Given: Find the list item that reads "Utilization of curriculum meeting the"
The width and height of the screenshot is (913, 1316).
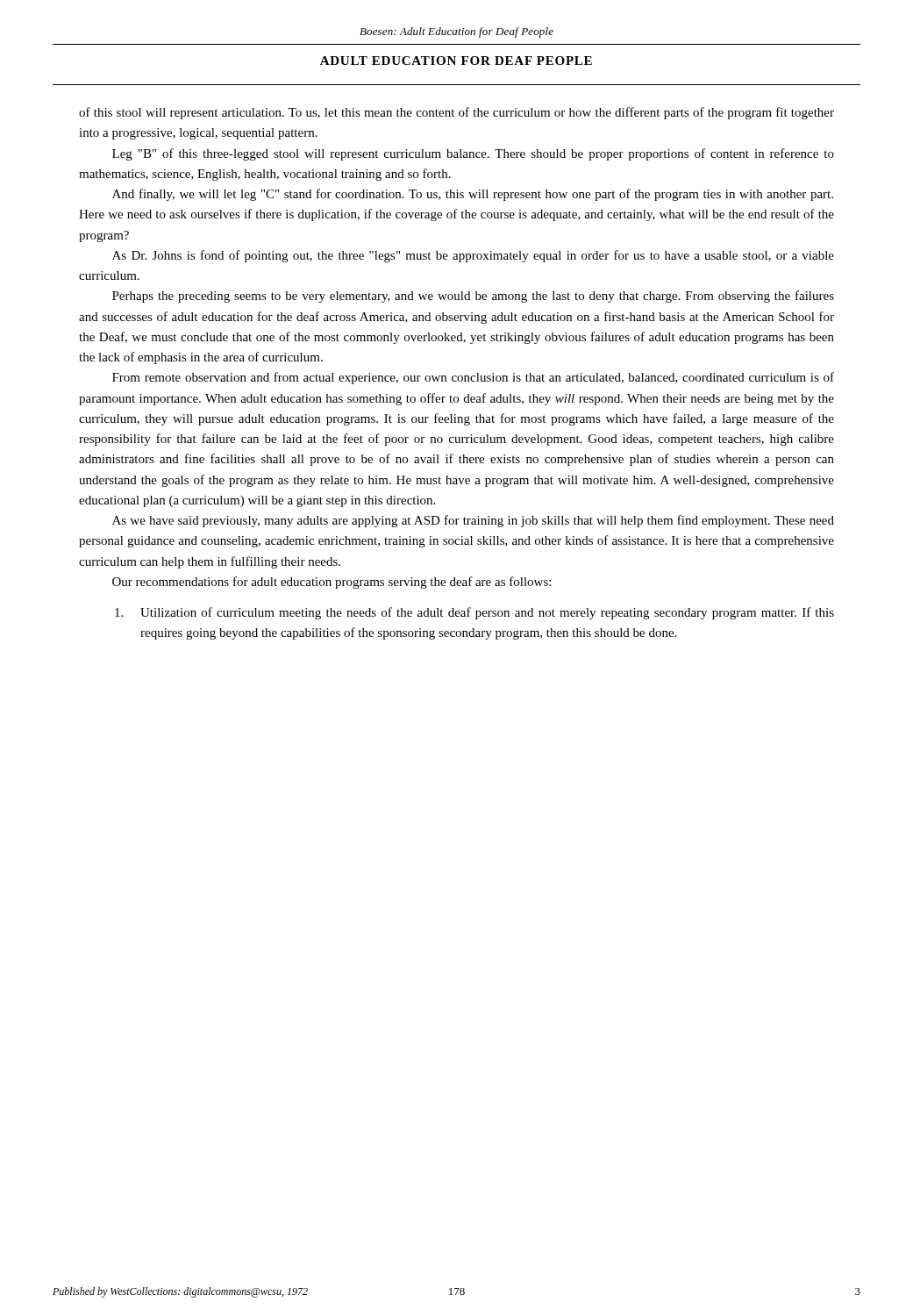Looking at the screenshot, I should tap(474, 623).
